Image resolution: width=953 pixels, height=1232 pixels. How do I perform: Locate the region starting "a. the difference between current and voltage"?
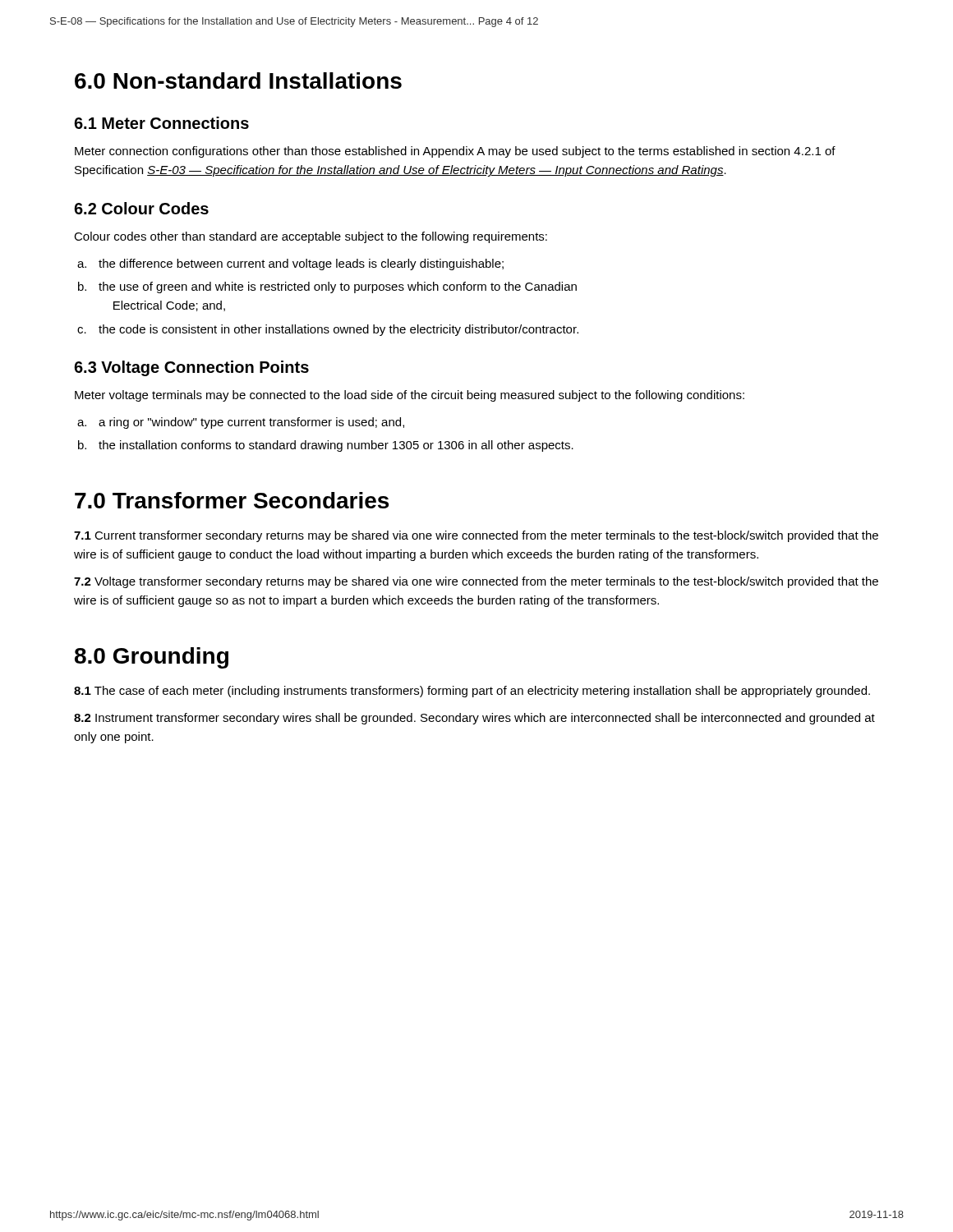(476, 263)
